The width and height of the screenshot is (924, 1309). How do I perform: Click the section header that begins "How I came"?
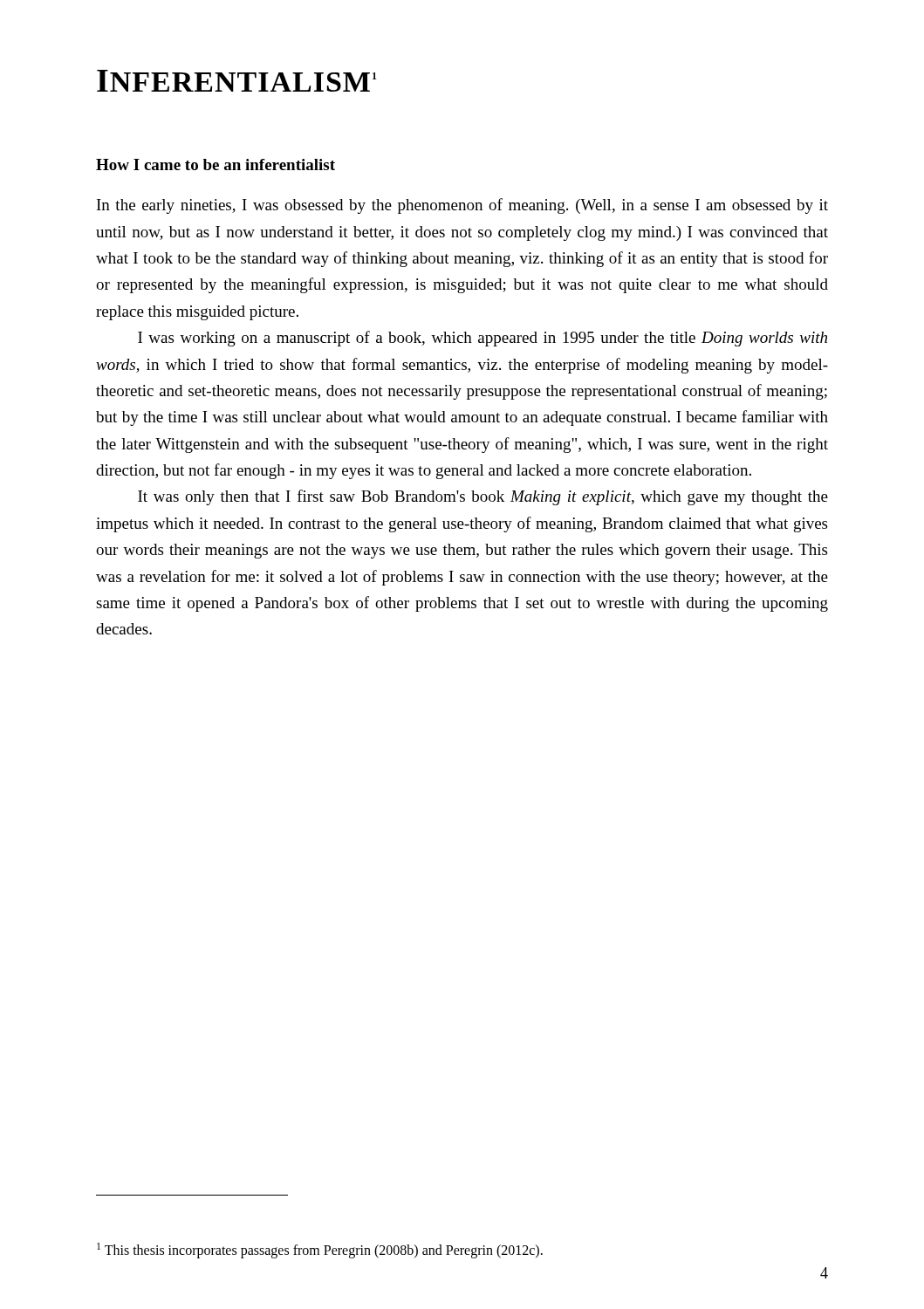click(216, 164)
